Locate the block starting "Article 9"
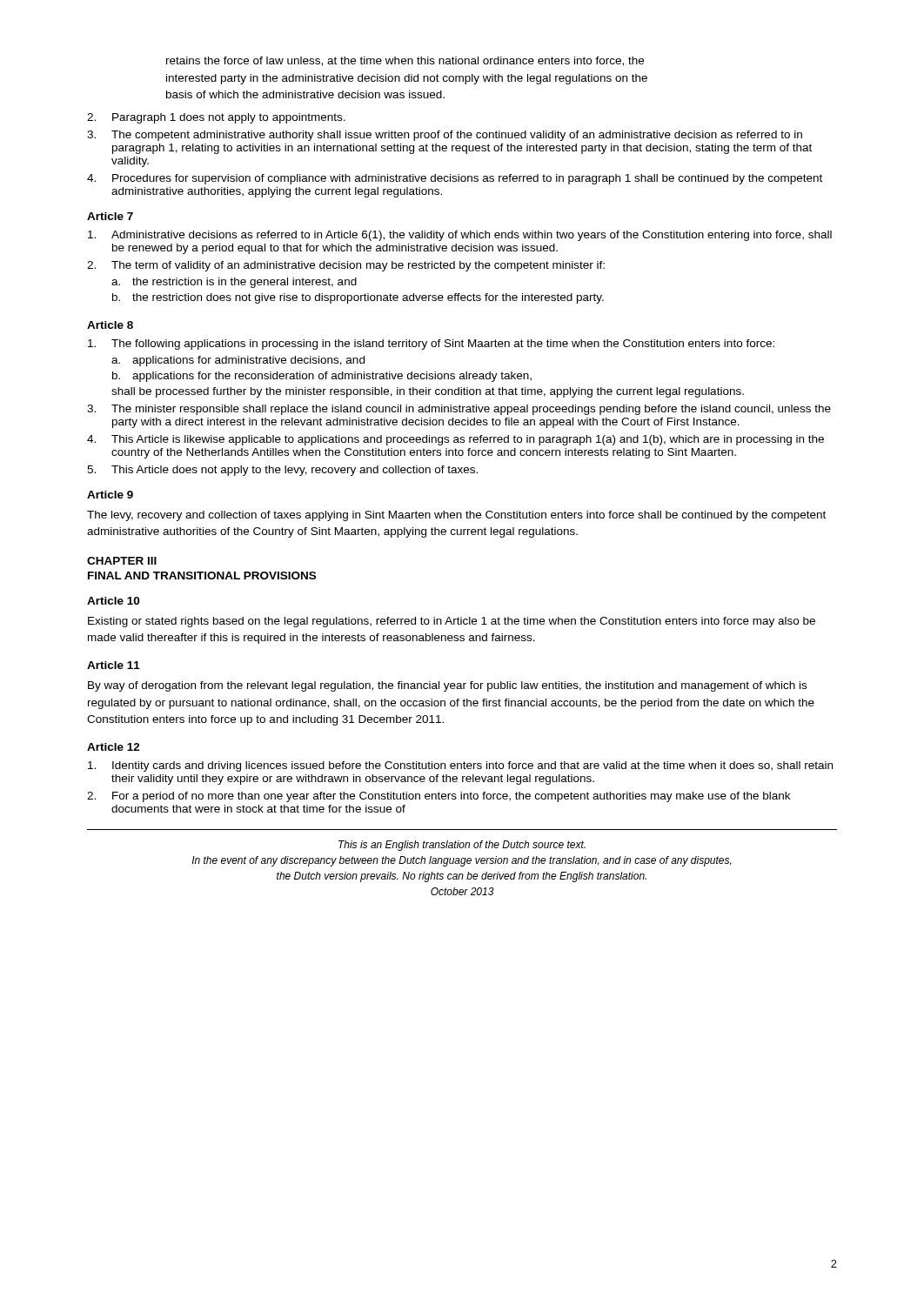 (x=110, y=494)
